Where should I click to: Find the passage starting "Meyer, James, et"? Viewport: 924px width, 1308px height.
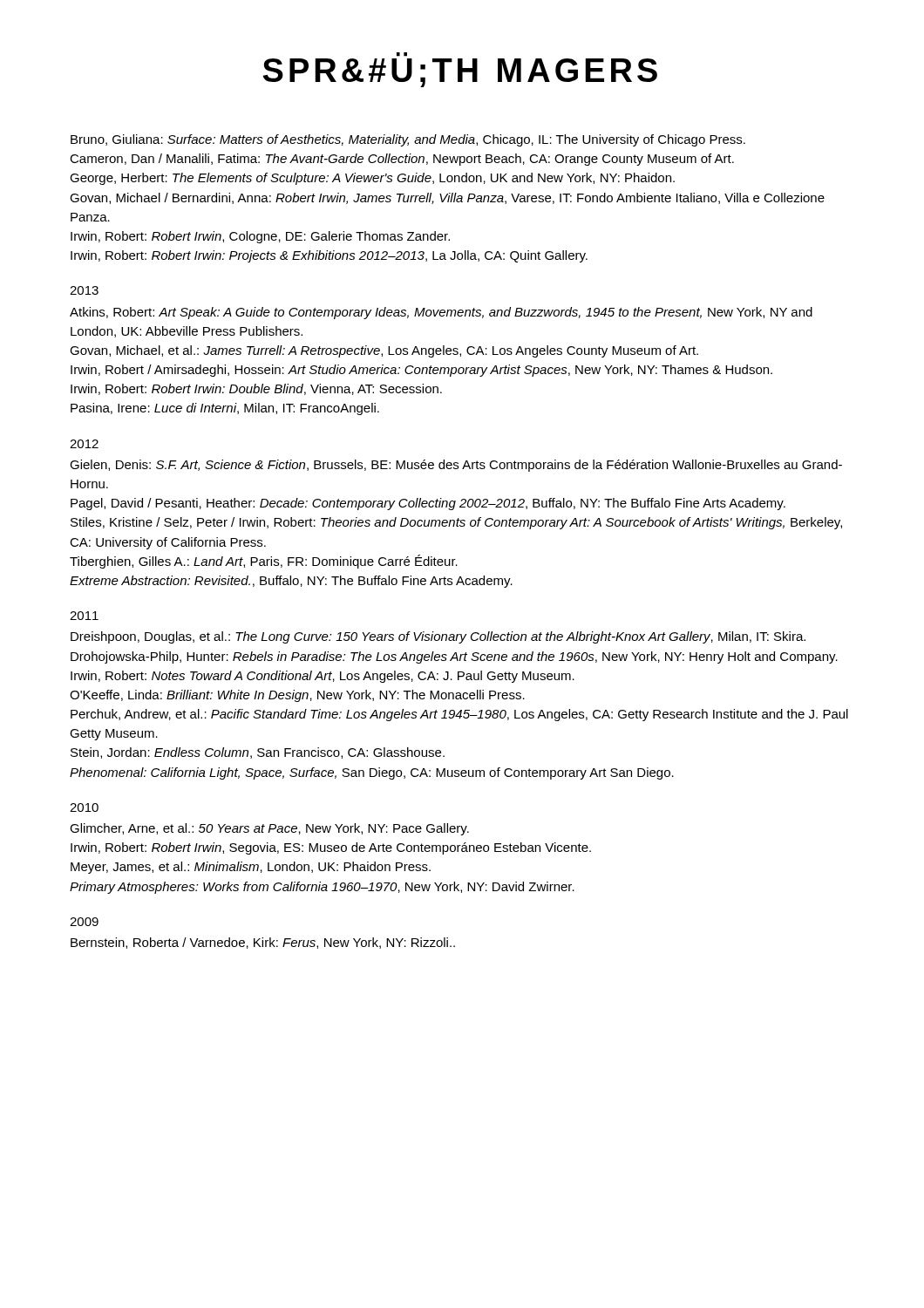(251, 867)
